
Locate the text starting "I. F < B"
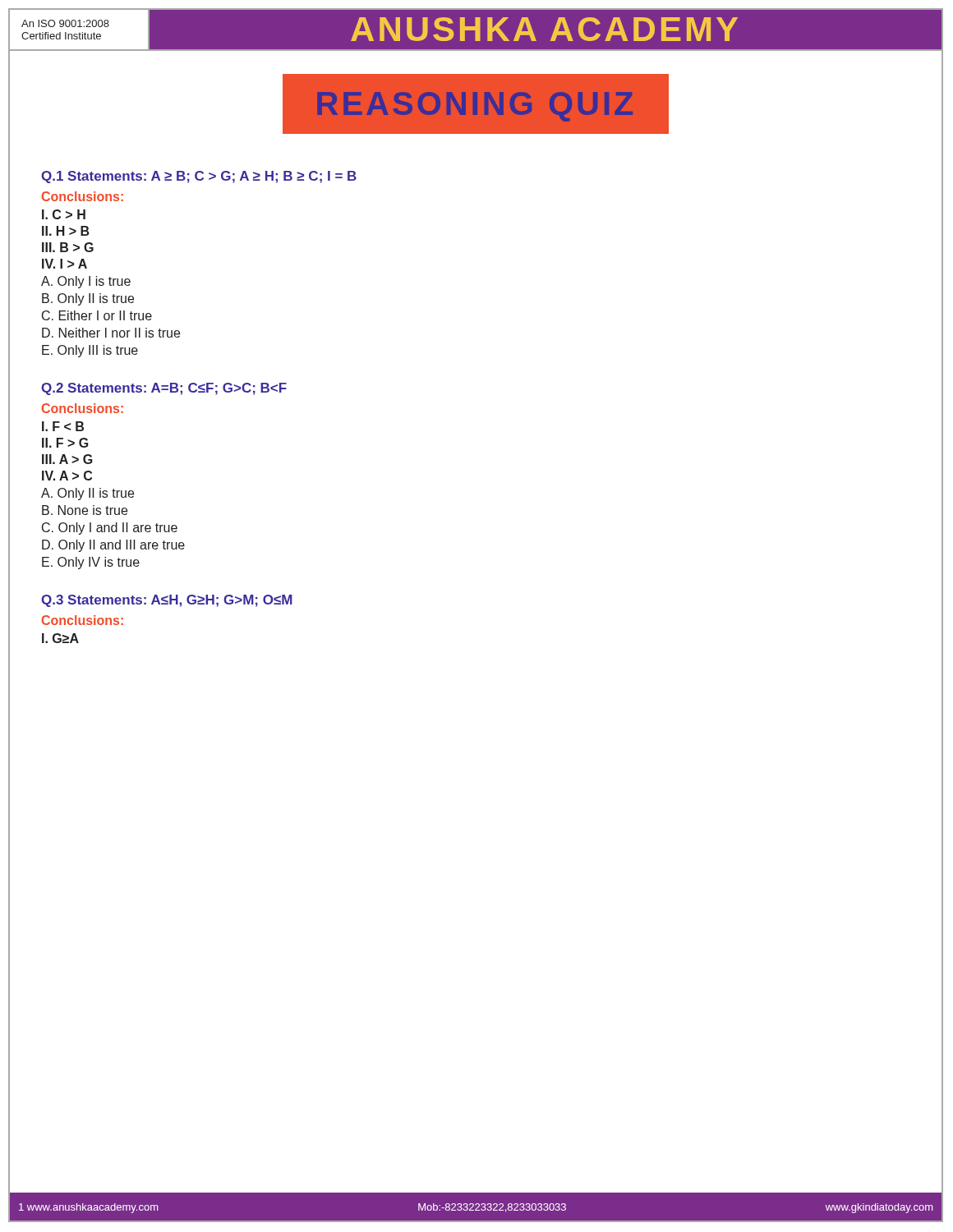[x=63, y=427]
